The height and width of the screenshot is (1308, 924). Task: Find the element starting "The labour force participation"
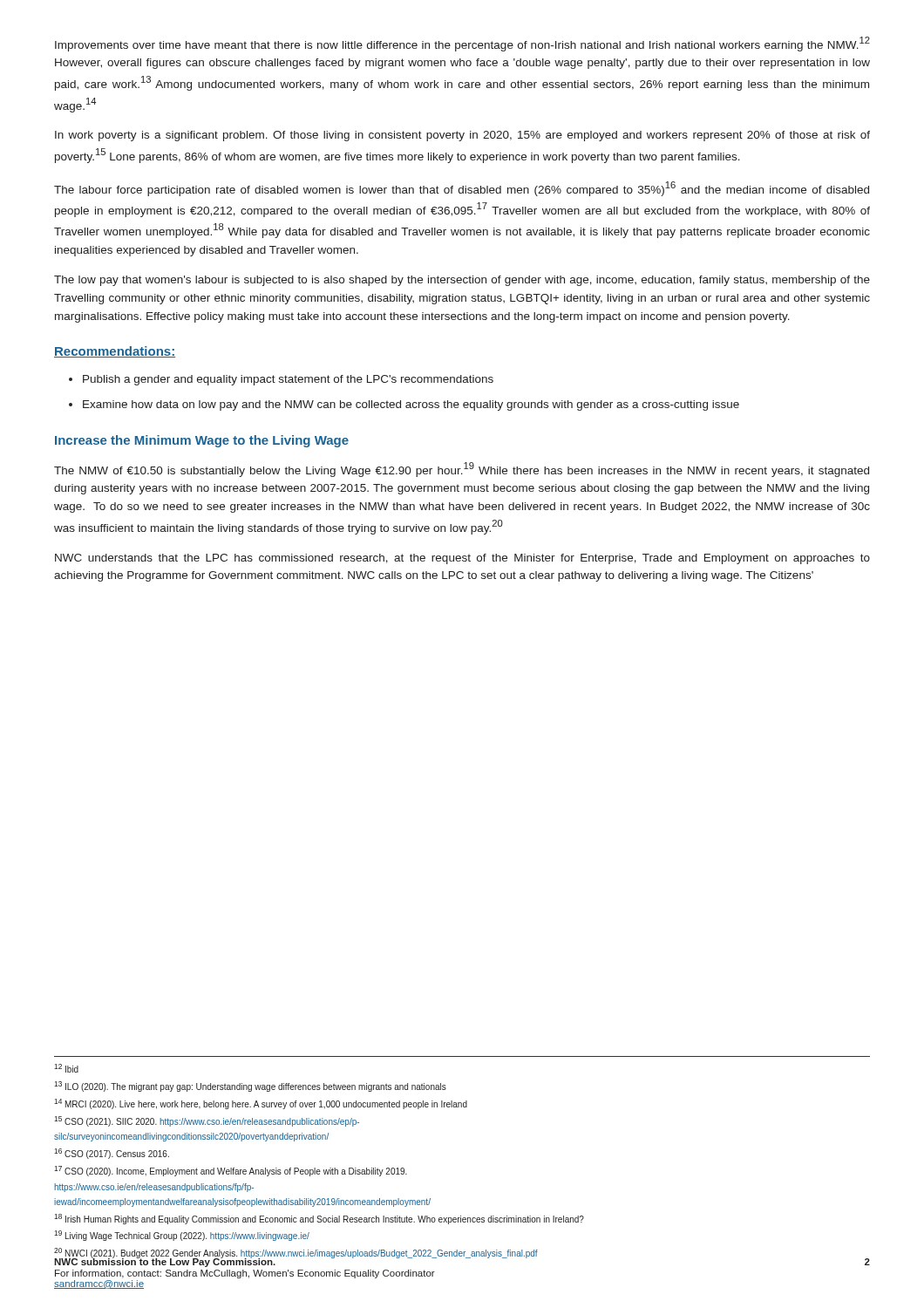point(462,219)
